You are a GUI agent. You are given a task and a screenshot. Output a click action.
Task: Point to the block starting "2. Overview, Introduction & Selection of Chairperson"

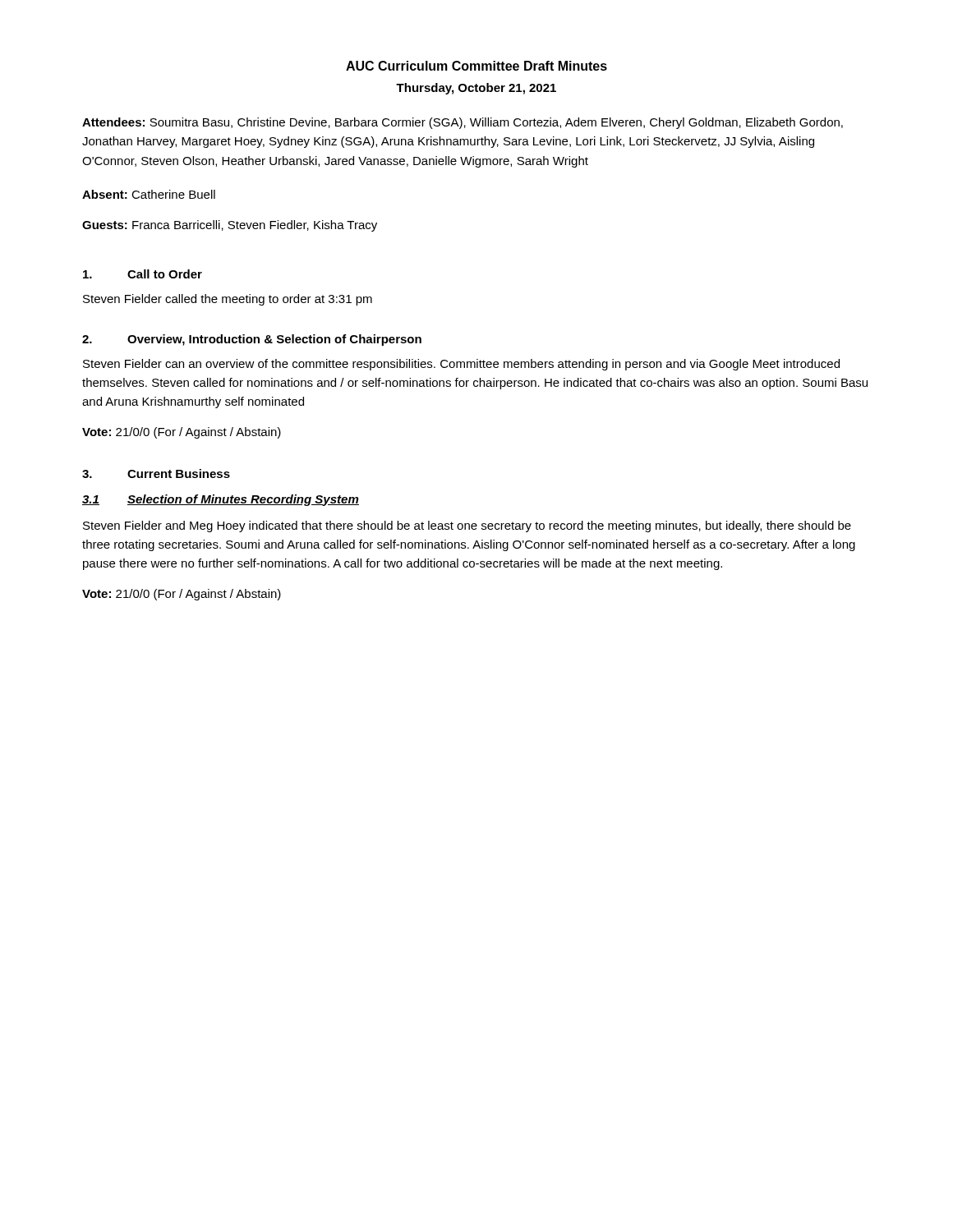tap(252, 338)
